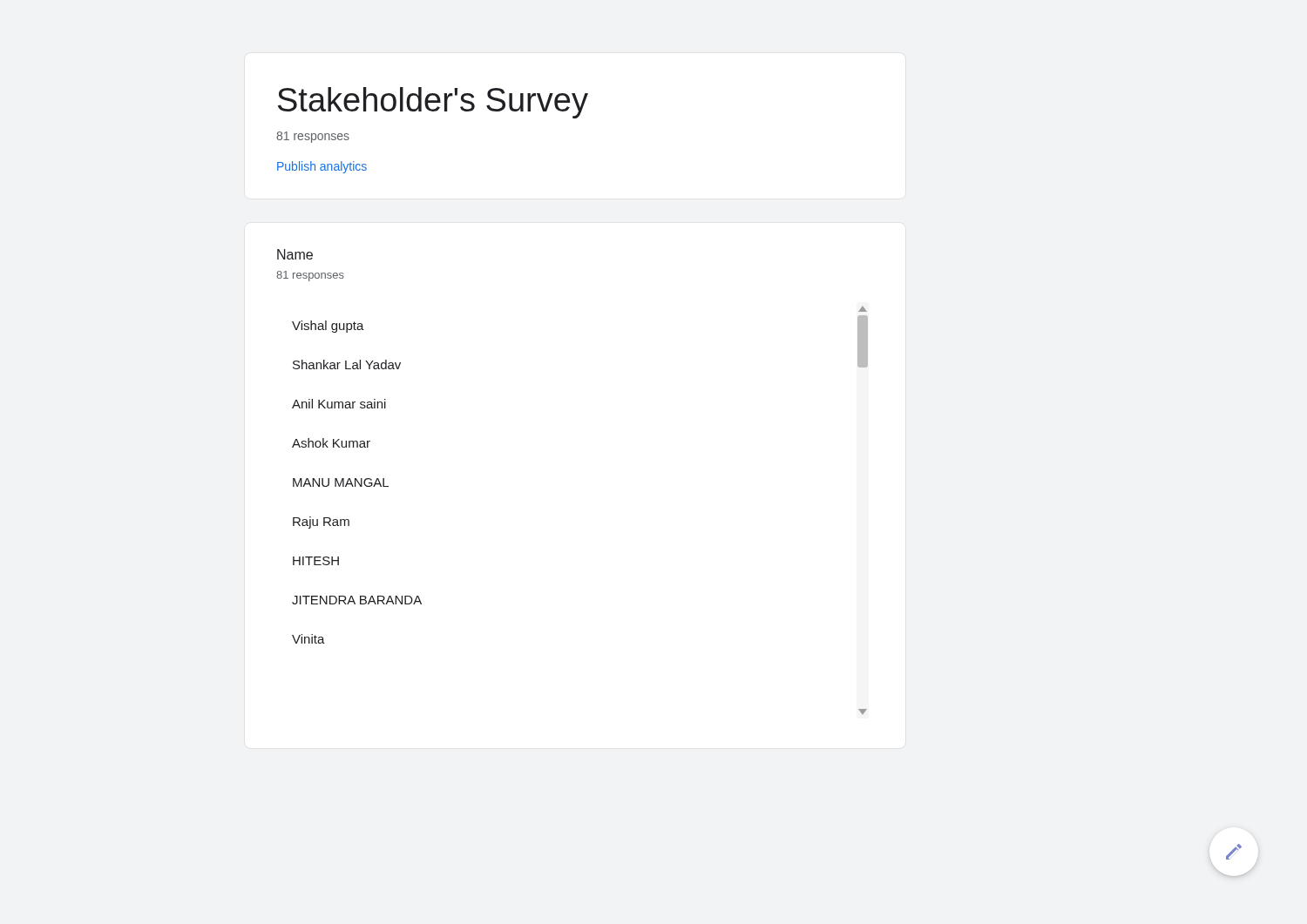Find the text block starting "Publish analytics"
This screenshot has width=1307, height=924.
(322, 166)
